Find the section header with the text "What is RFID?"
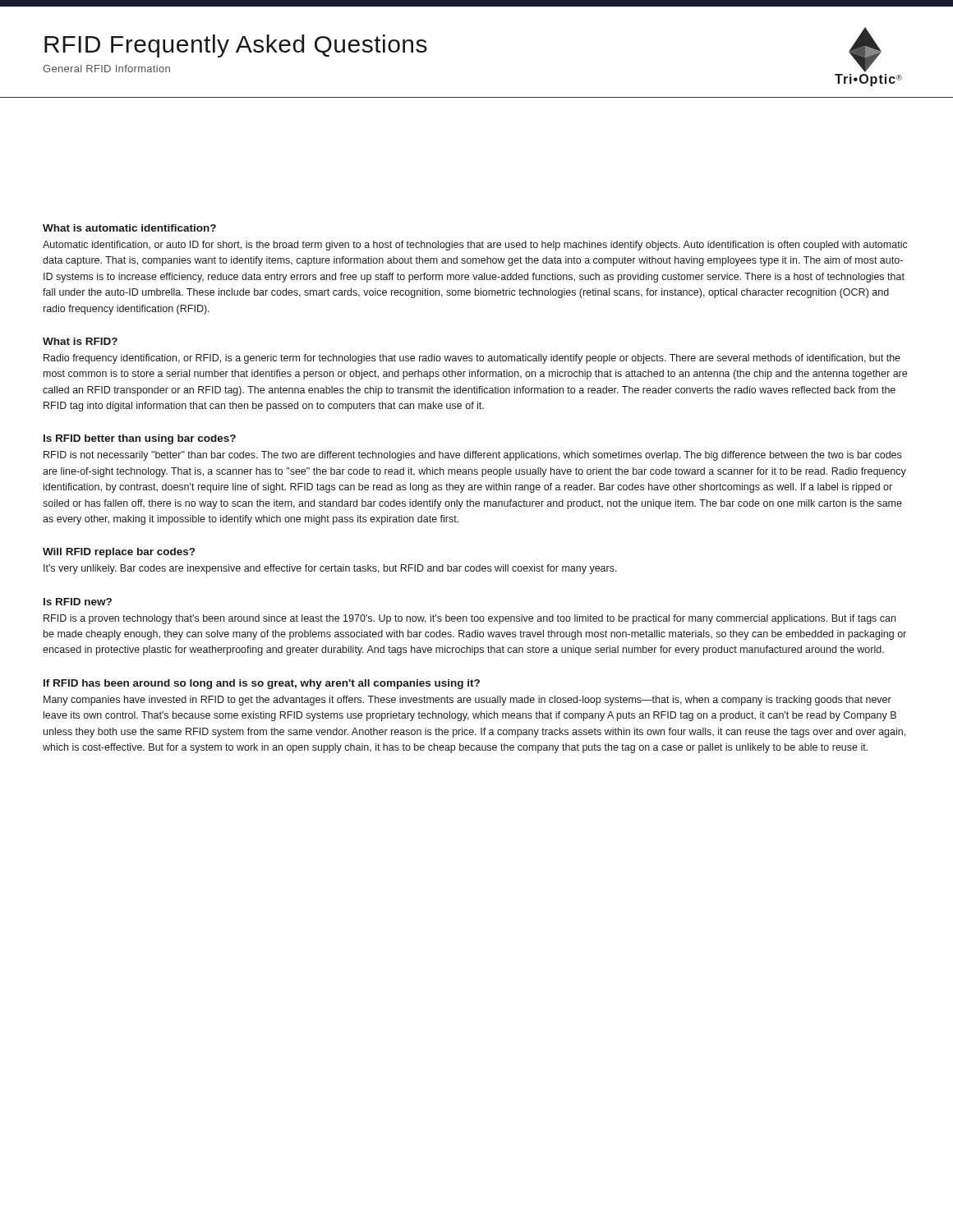 (80, 341)
